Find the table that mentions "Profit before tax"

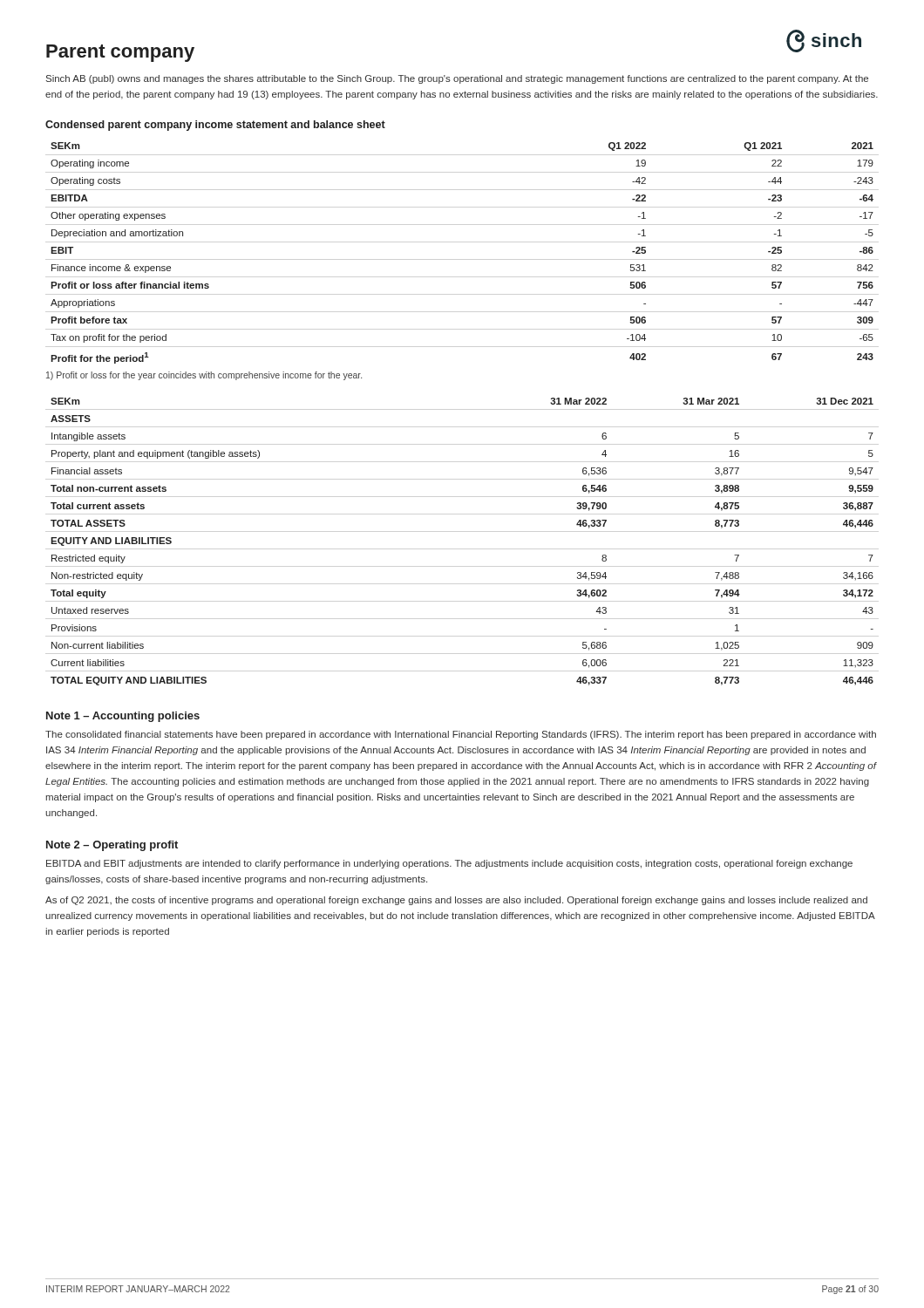click(462, 252)
